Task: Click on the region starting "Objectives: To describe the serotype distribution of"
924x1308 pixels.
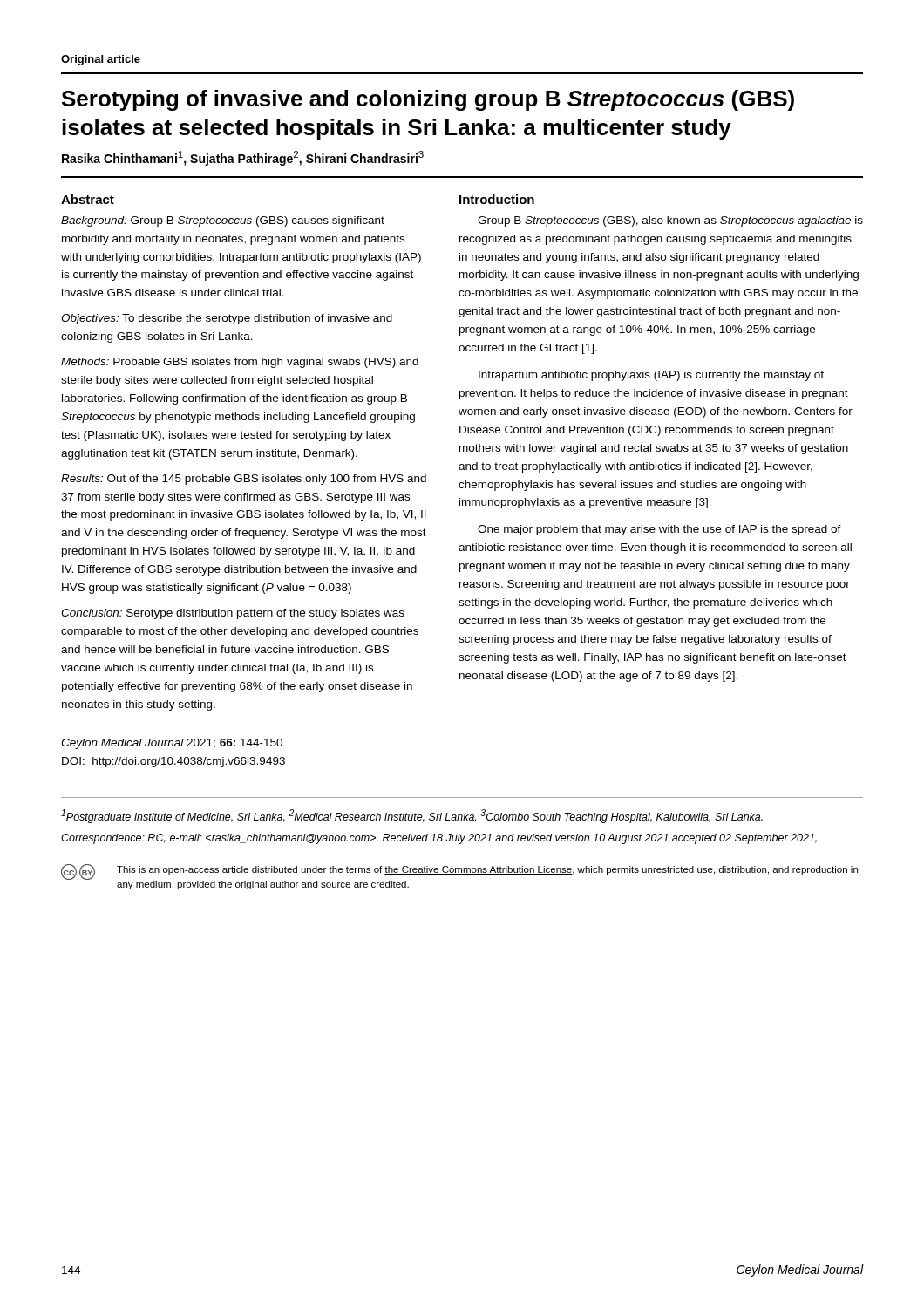Action: click(227, 327)
